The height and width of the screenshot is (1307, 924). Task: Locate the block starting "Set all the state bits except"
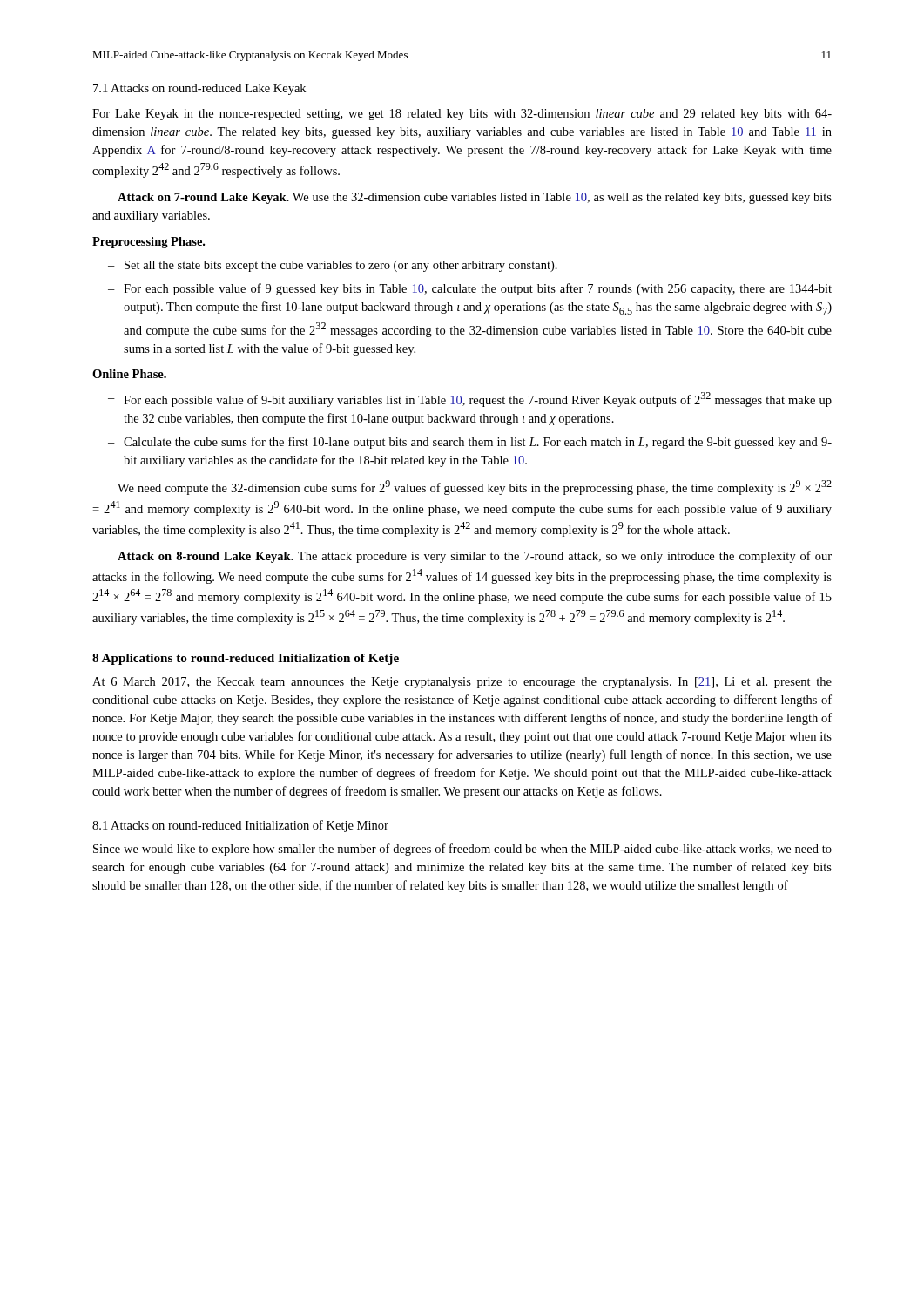point(341,265)
